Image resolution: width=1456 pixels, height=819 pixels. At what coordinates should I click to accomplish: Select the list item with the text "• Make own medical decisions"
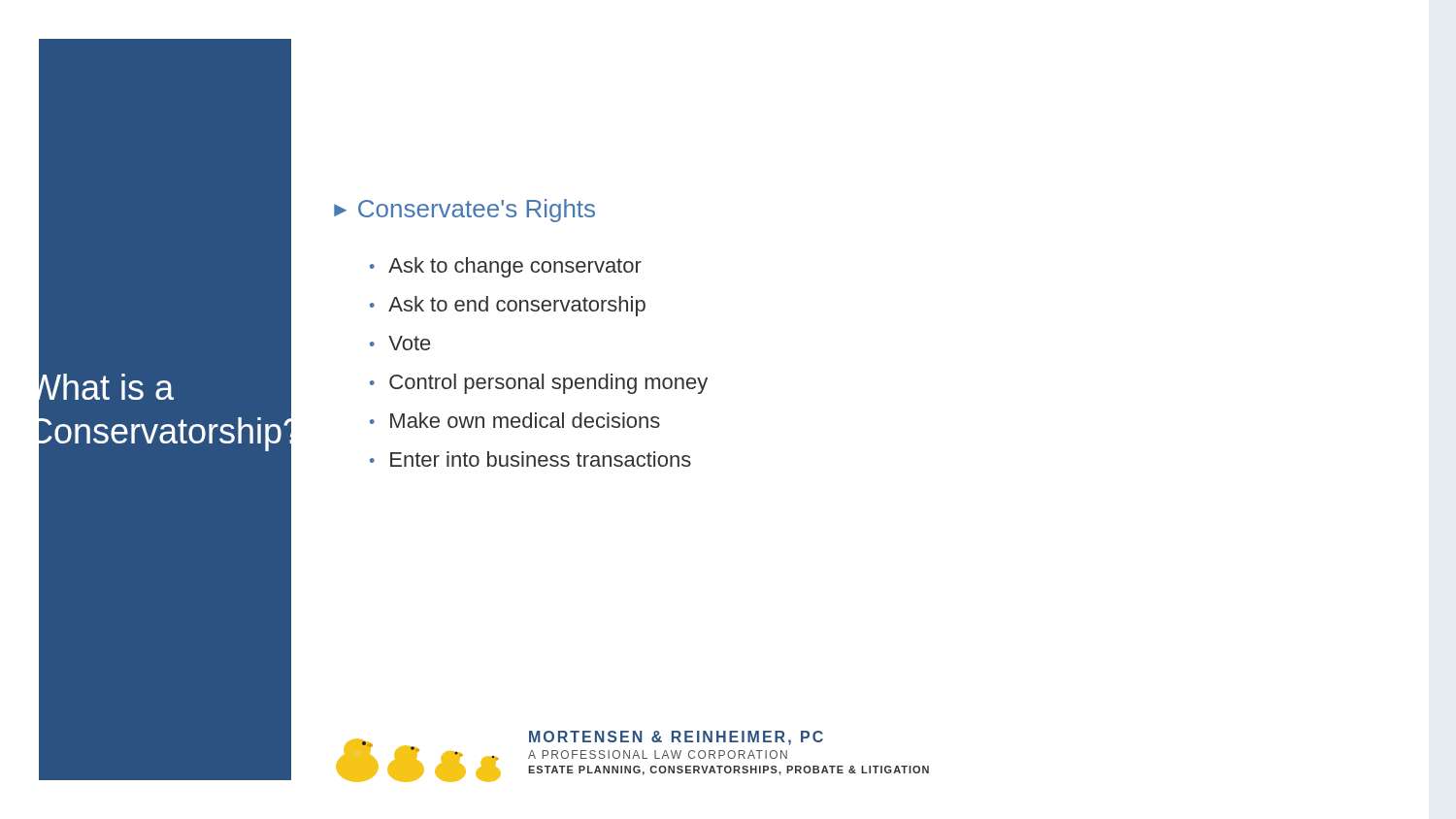coord(515,421)
